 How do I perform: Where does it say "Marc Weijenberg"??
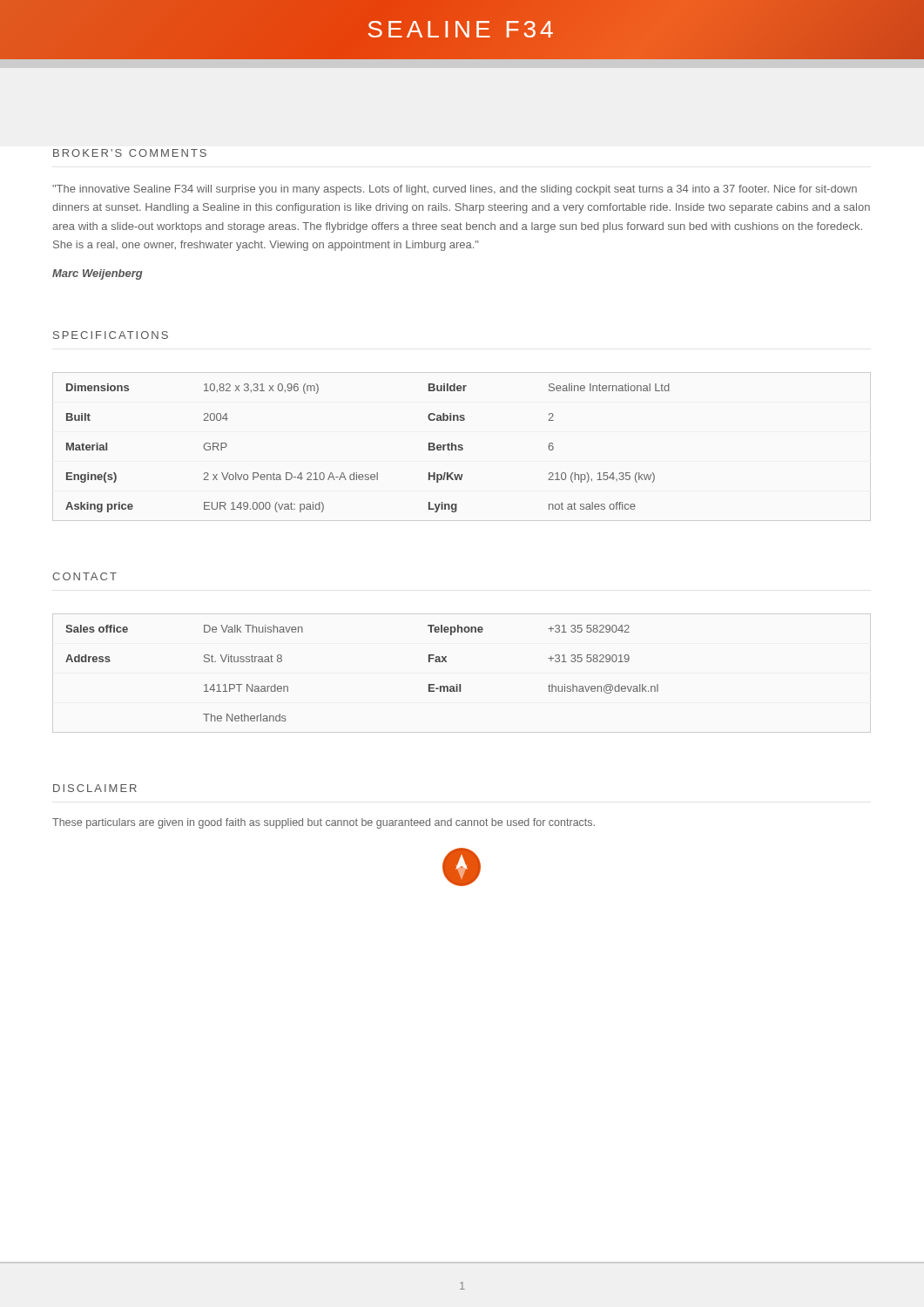[97, 273]
